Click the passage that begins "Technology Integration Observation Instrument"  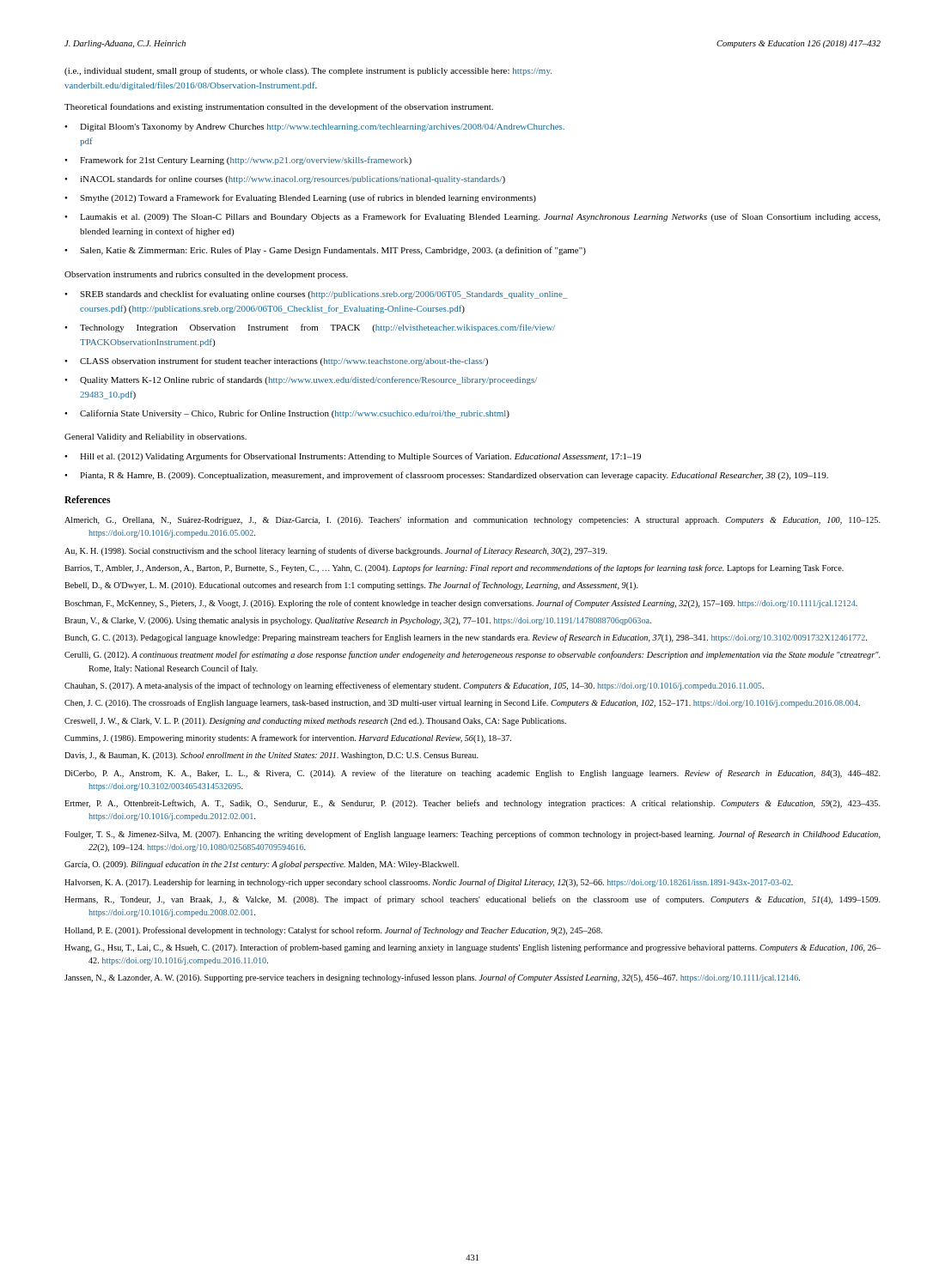tap(318, 334)
